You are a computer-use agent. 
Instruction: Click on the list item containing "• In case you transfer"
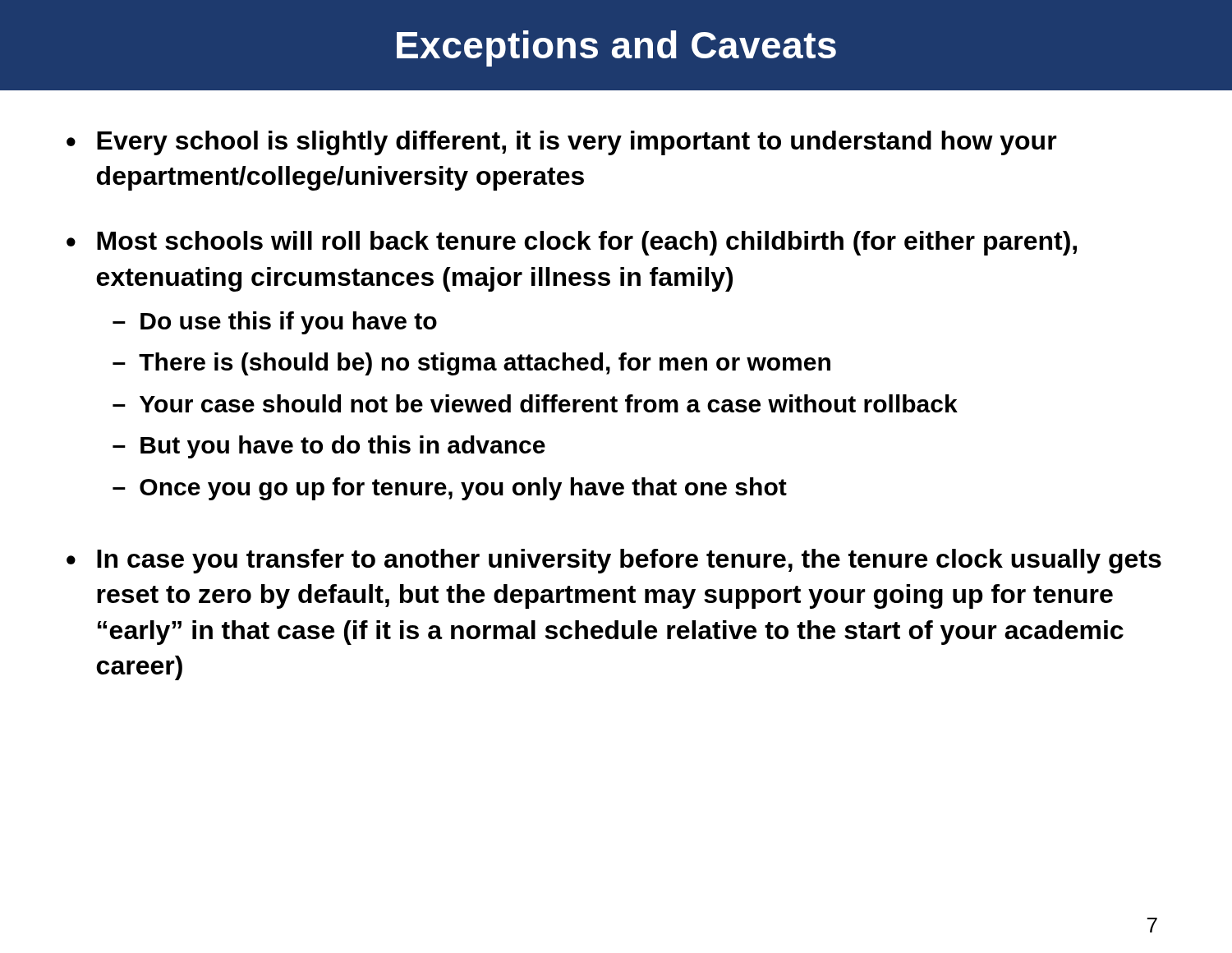coord(616,613)
